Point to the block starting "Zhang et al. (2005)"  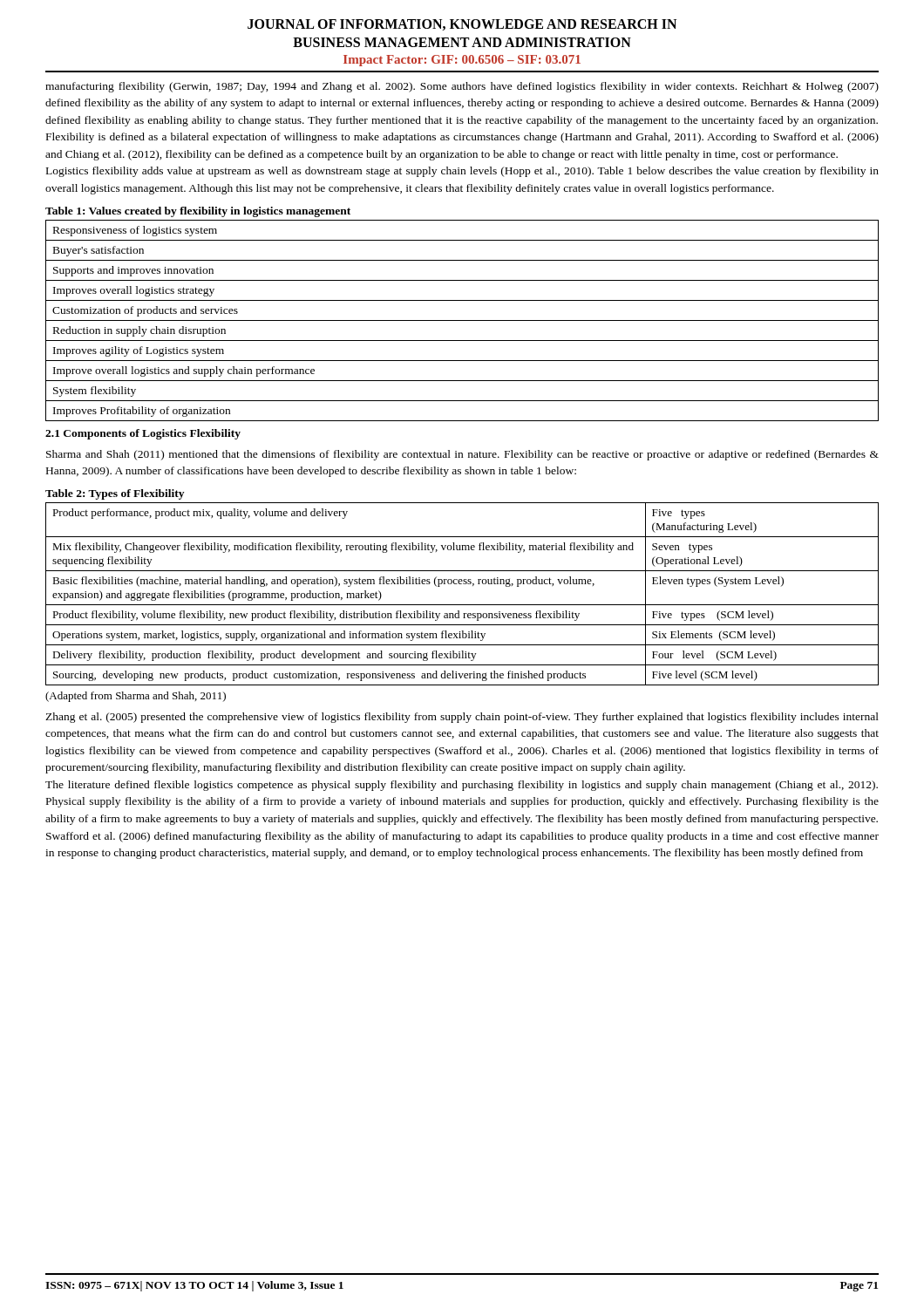pyautogui.click(x=462, y=784)
